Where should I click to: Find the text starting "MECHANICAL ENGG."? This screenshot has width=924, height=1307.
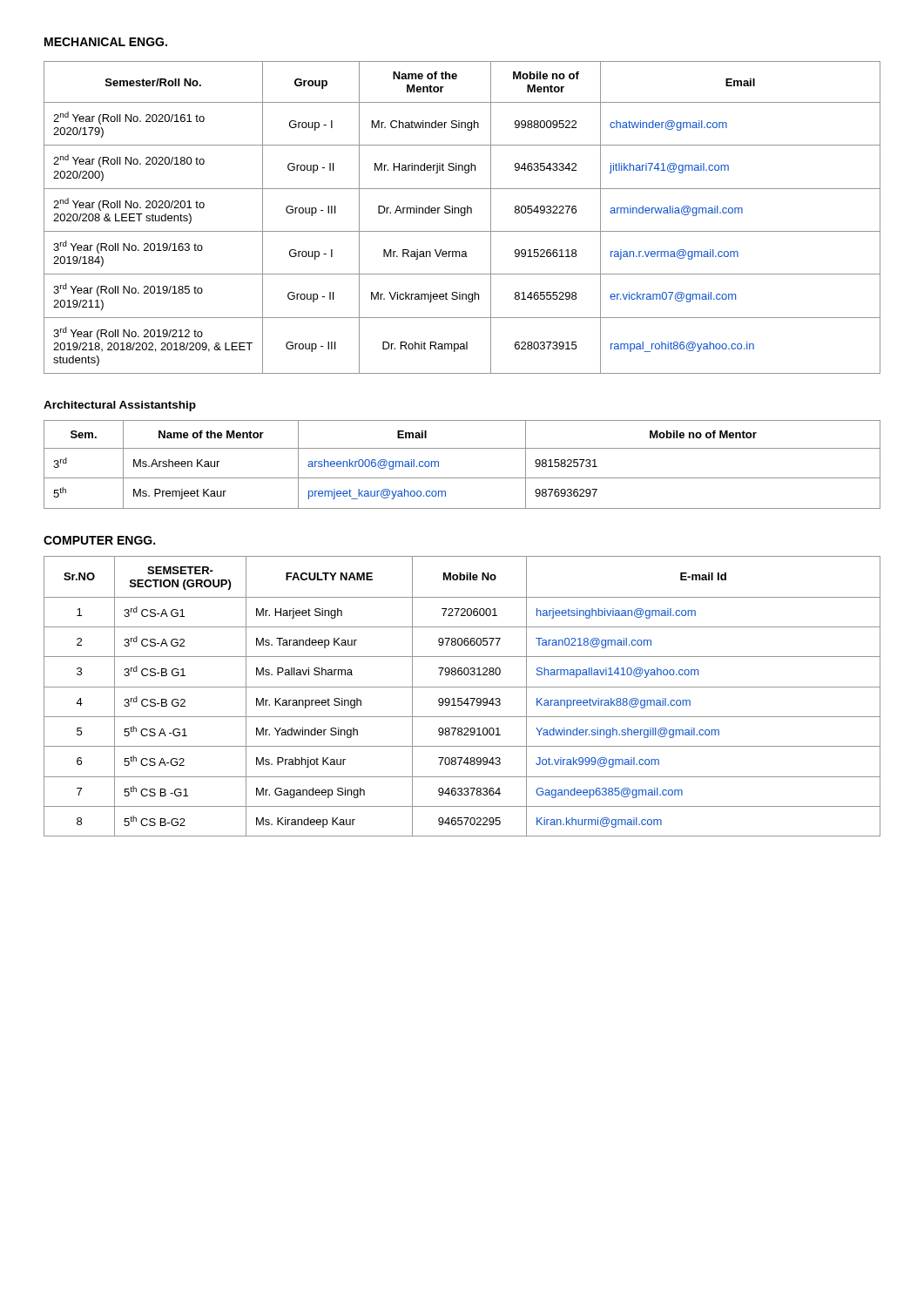point(106,42)
